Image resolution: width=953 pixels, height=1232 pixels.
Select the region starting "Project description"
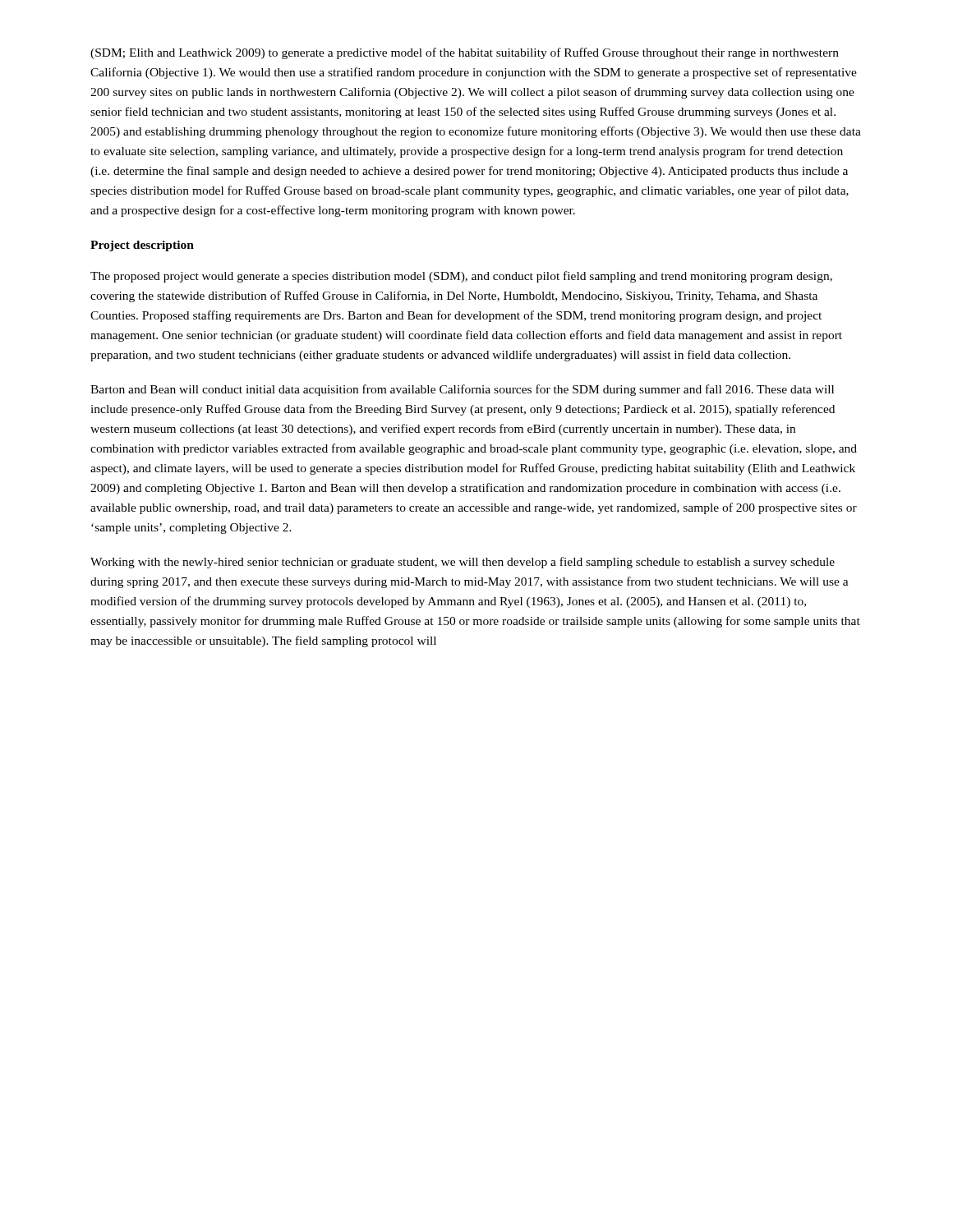142,244
